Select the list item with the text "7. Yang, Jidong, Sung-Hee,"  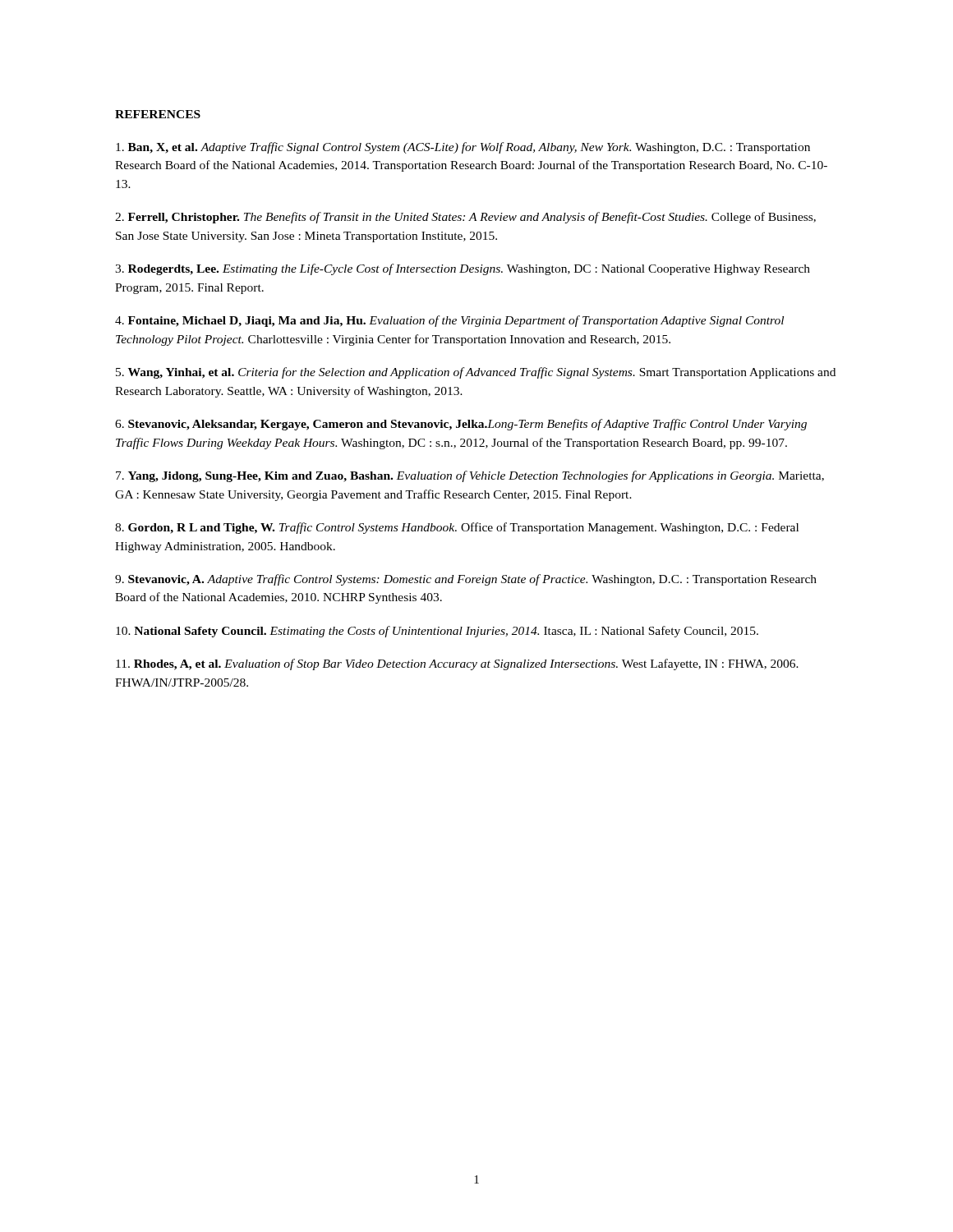click(x=470, y=484)
